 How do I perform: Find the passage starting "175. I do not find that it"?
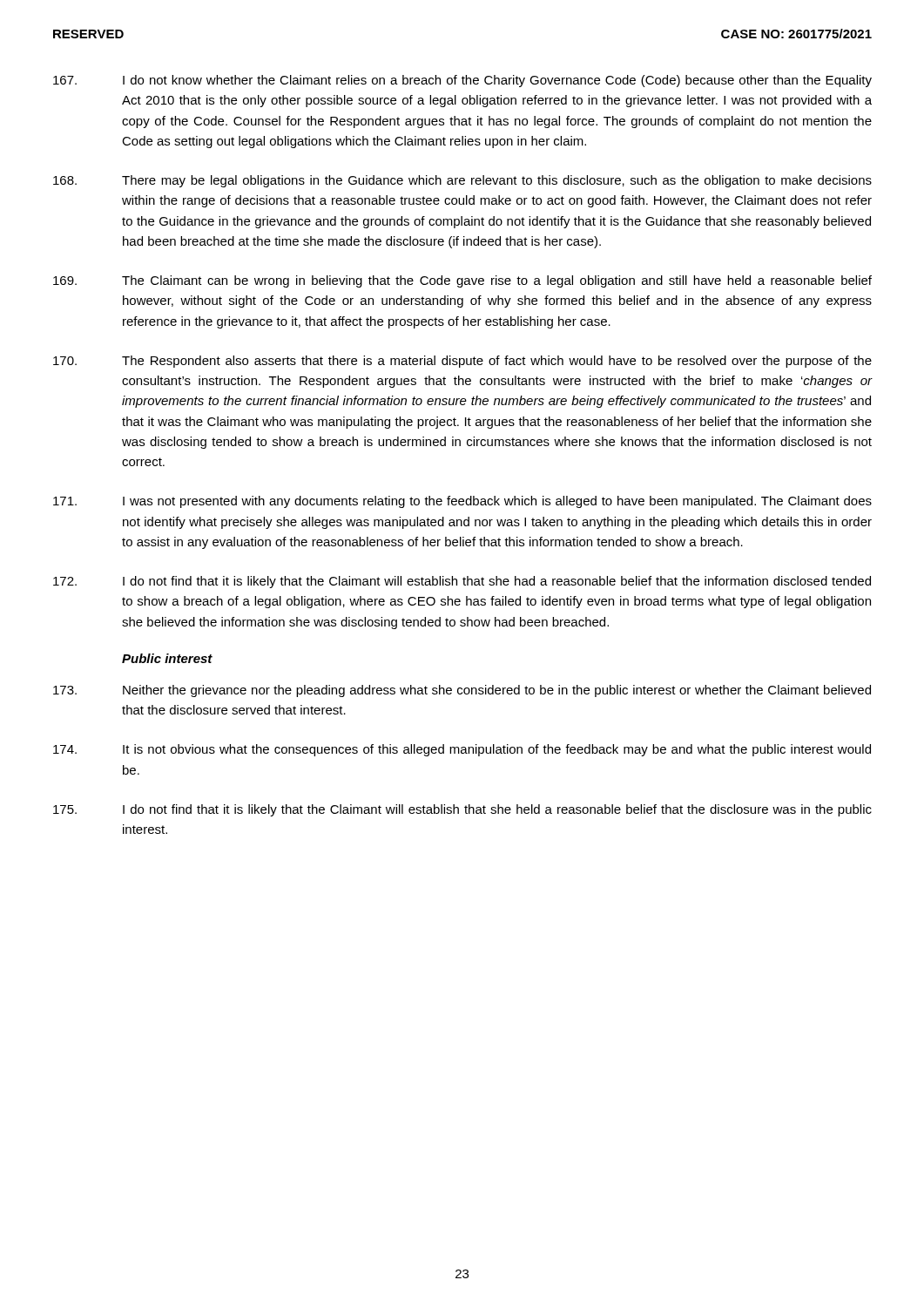[462, 819]
